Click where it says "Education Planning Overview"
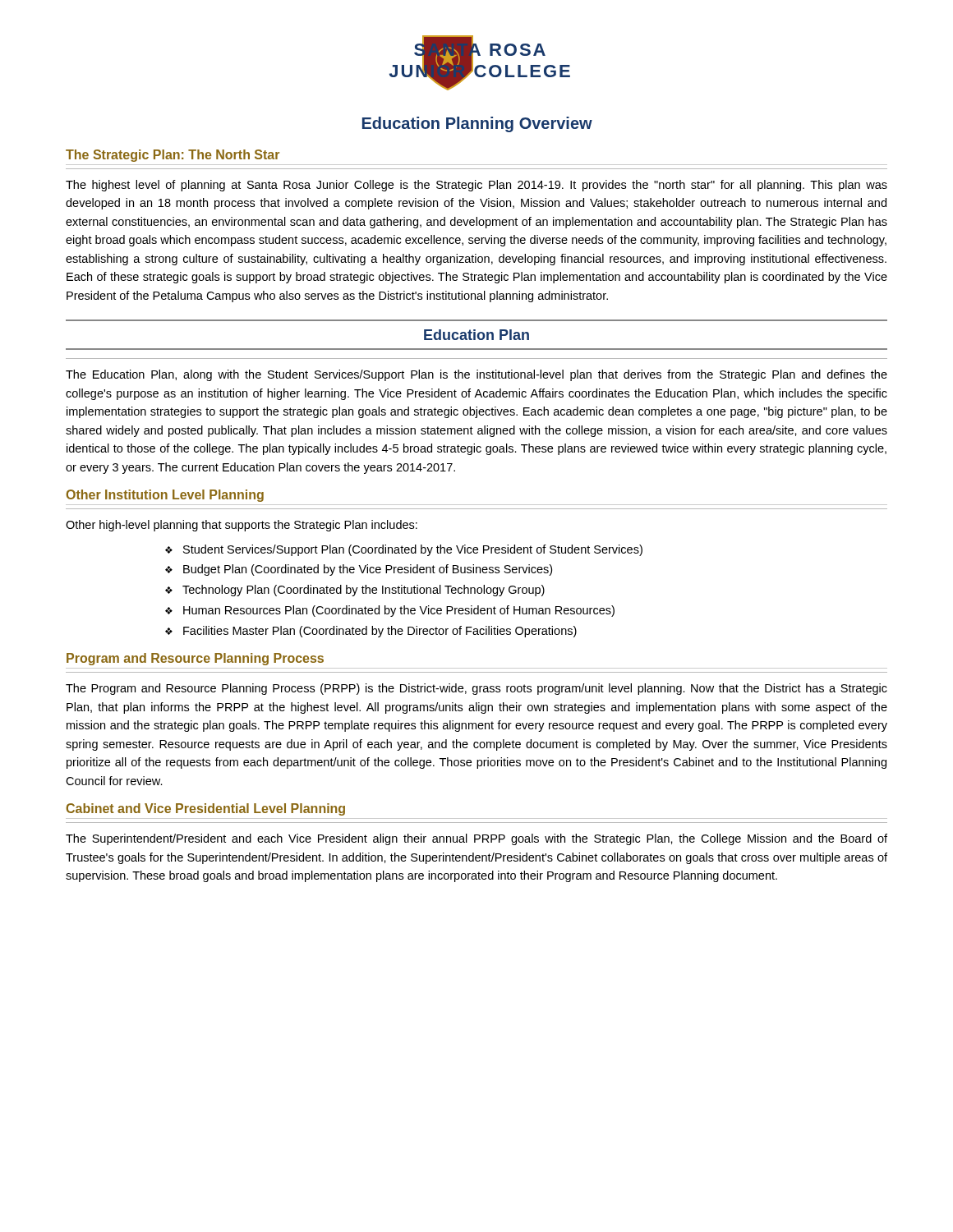 pyautogui.click(x=476, y=123)
